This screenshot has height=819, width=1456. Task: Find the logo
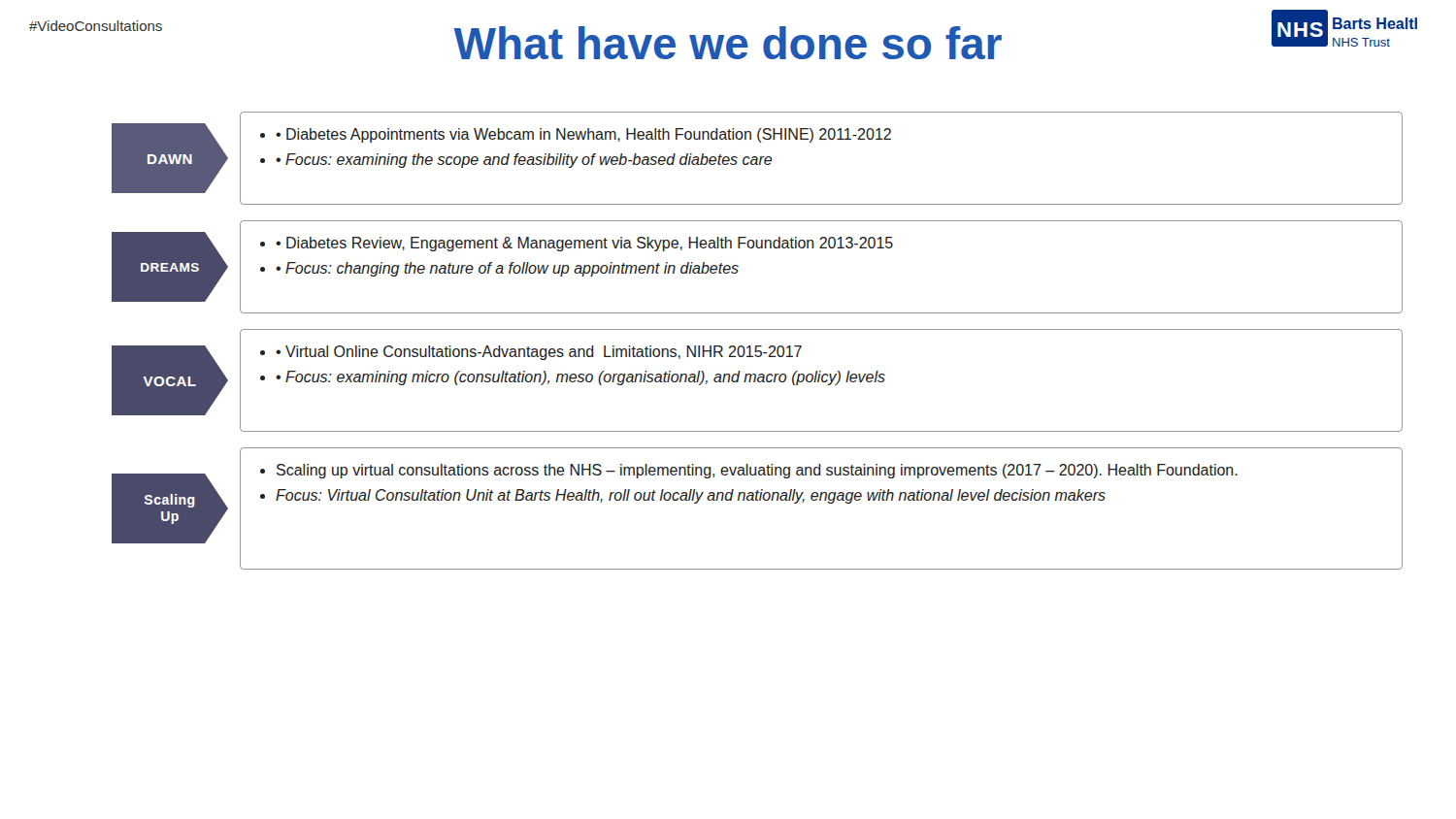pos(1344,53)
